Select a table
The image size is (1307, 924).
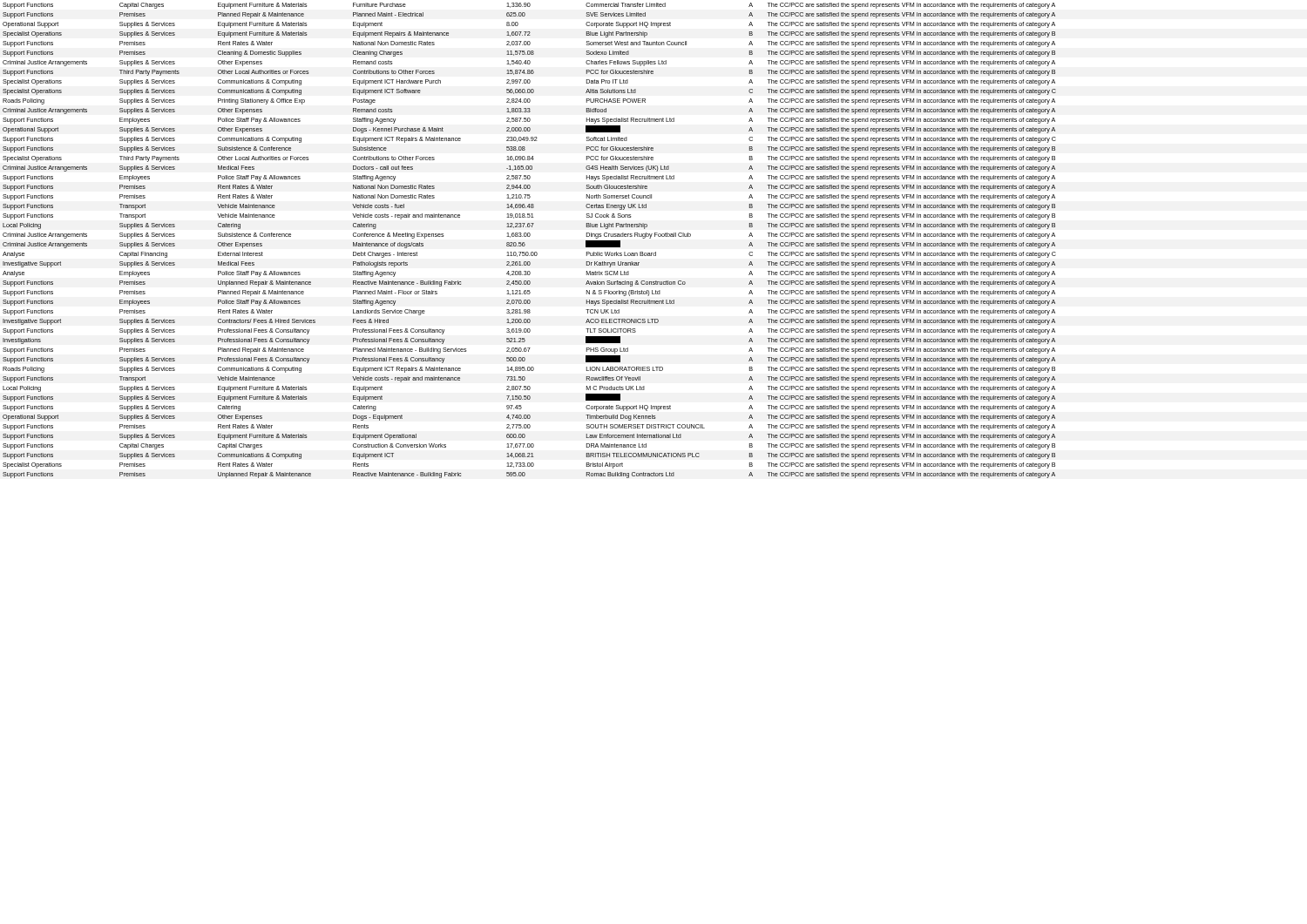[x=654, y=462]
